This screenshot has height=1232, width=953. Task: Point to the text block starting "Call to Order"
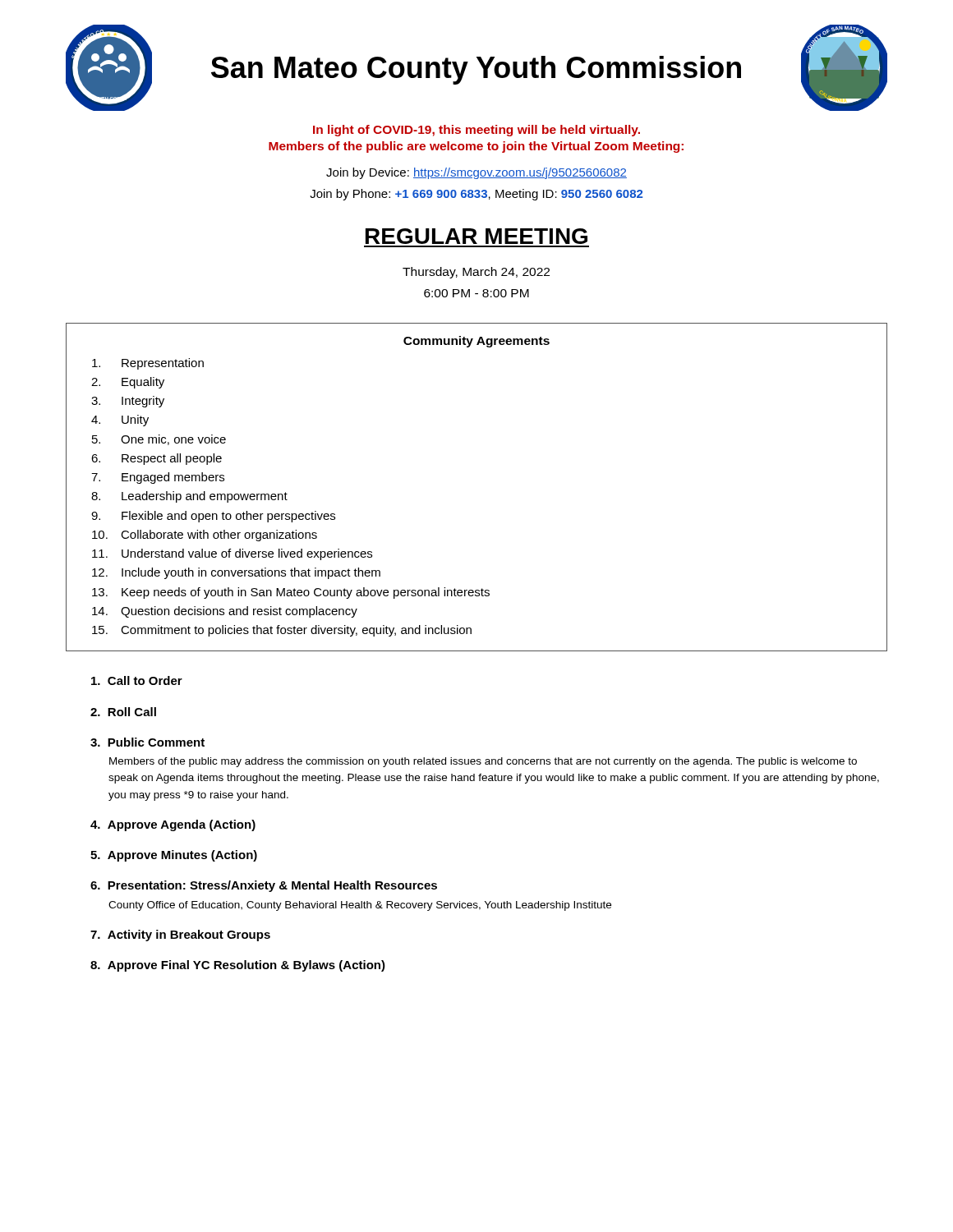(x=136, y=681)
